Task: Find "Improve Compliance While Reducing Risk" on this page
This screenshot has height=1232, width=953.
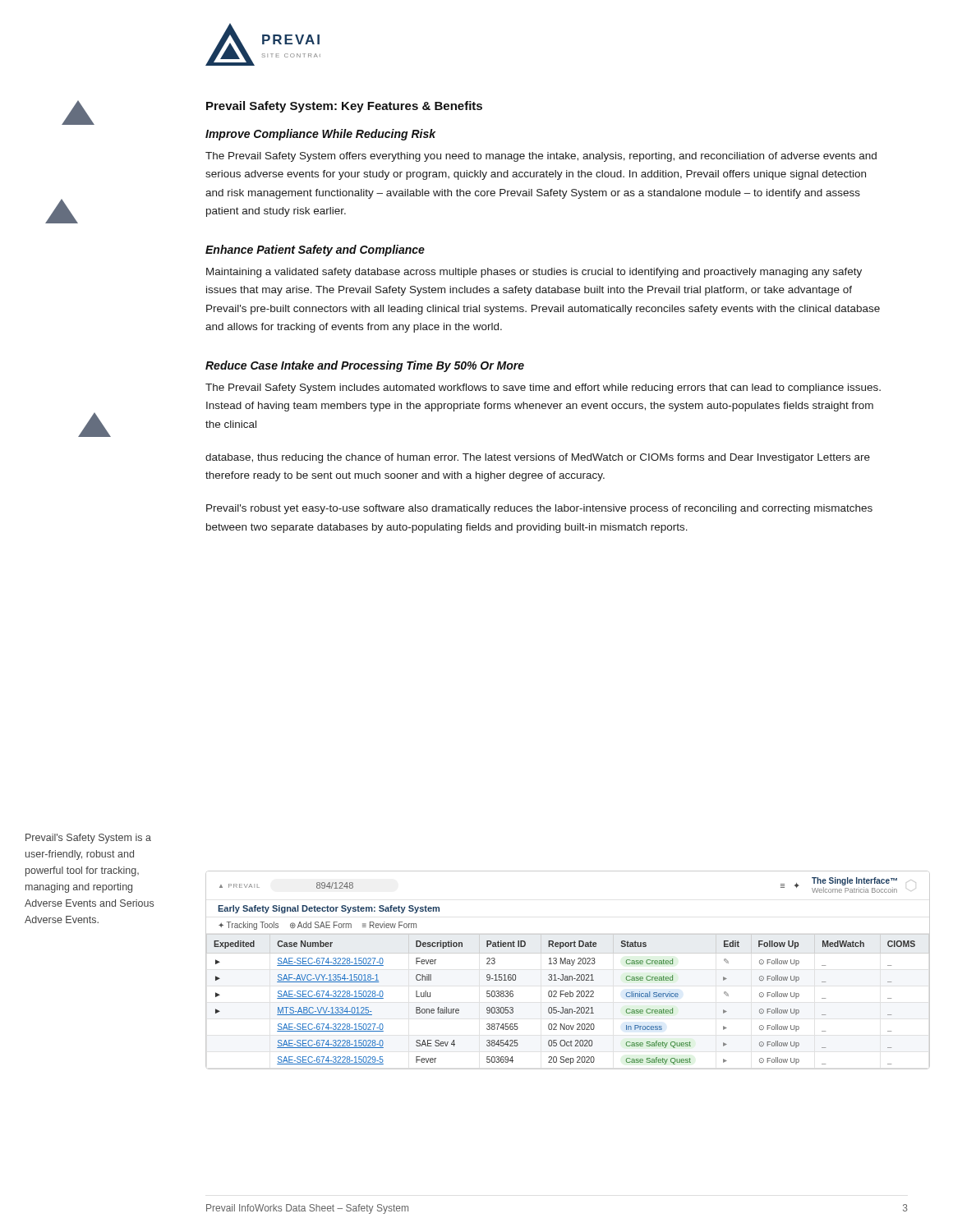Action: tap(320, 134)
